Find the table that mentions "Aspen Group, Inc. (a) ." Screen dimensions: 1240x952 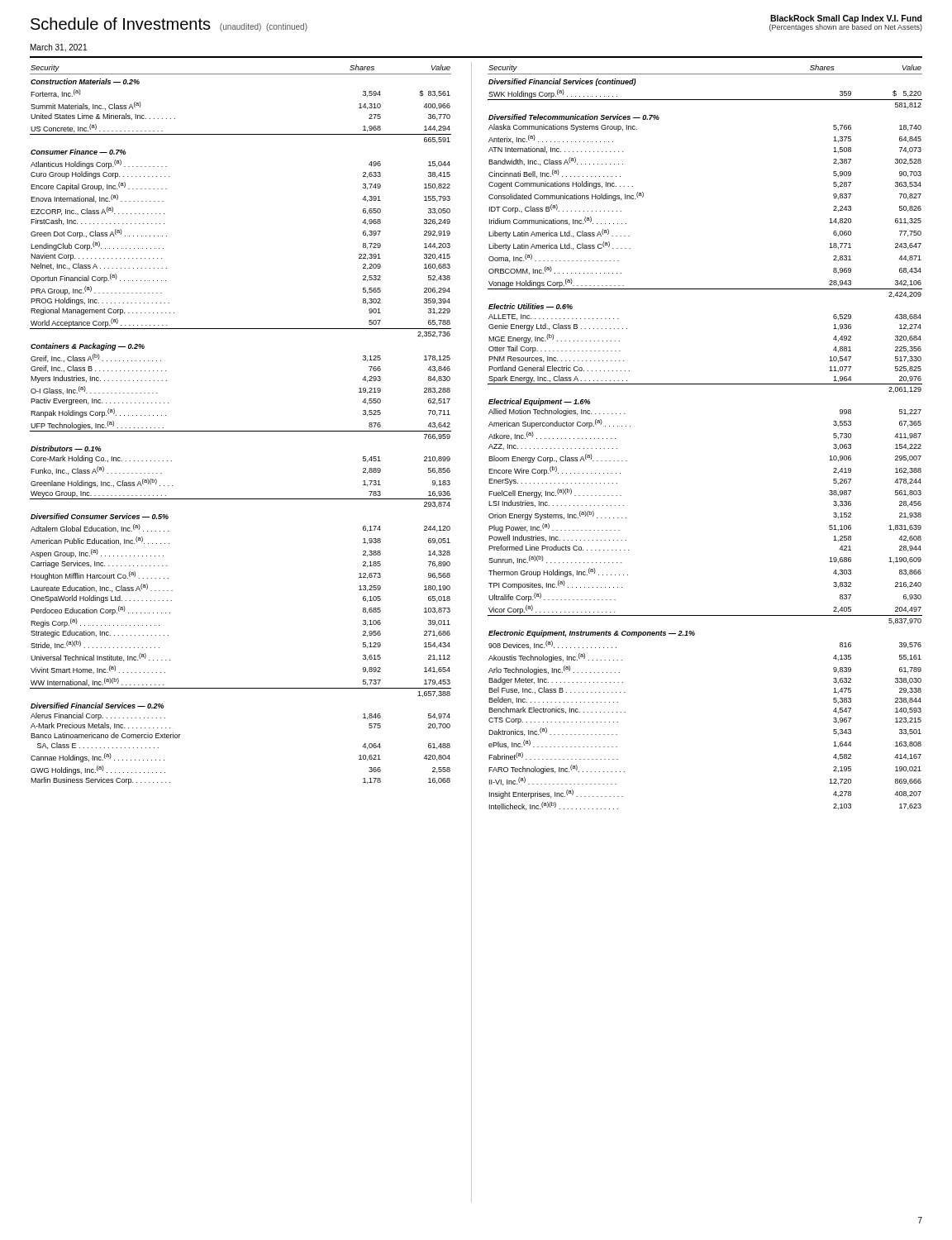click(240, 431)
